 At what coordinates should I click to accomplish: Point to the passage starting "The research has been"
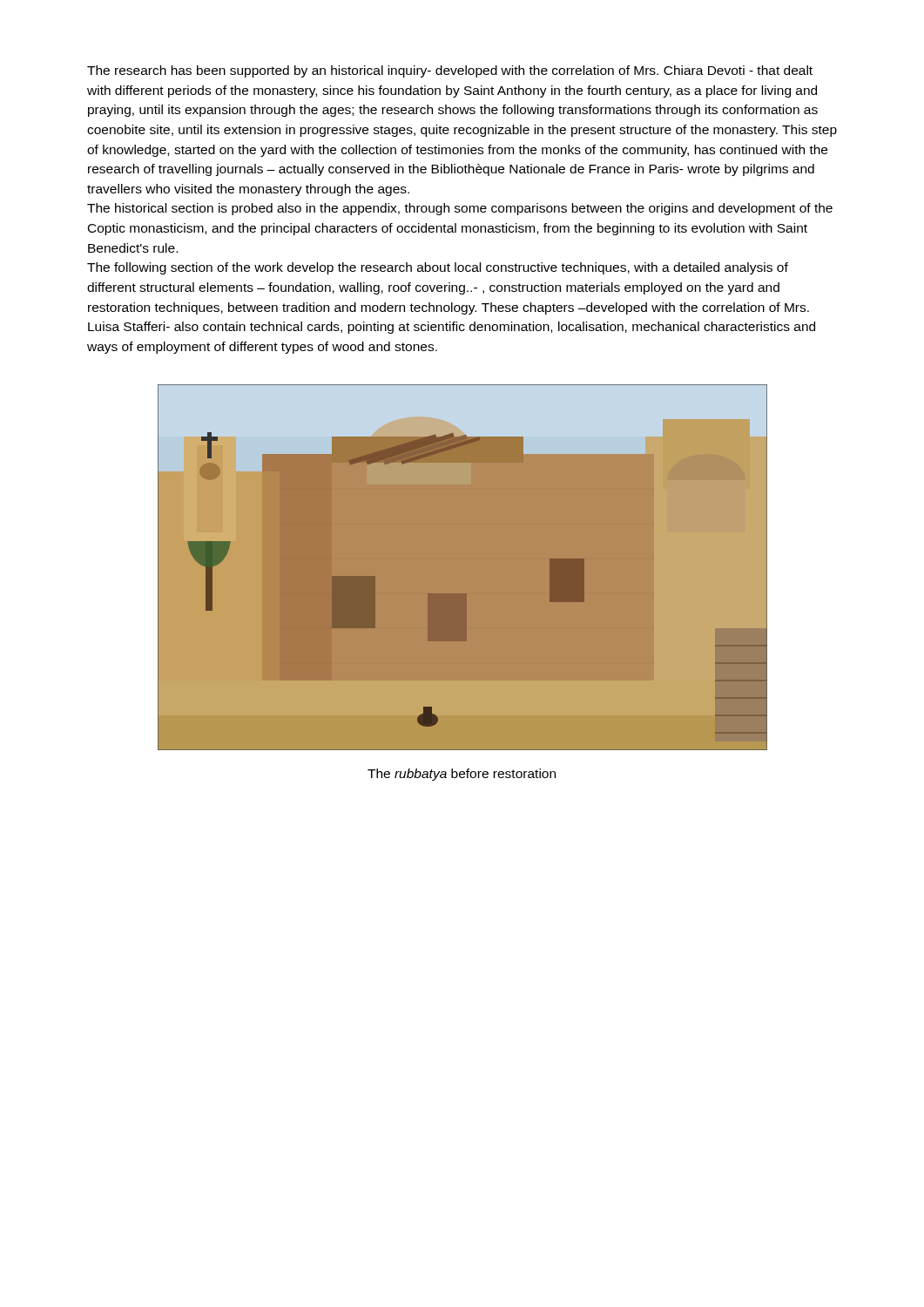(x=462, y=208)
